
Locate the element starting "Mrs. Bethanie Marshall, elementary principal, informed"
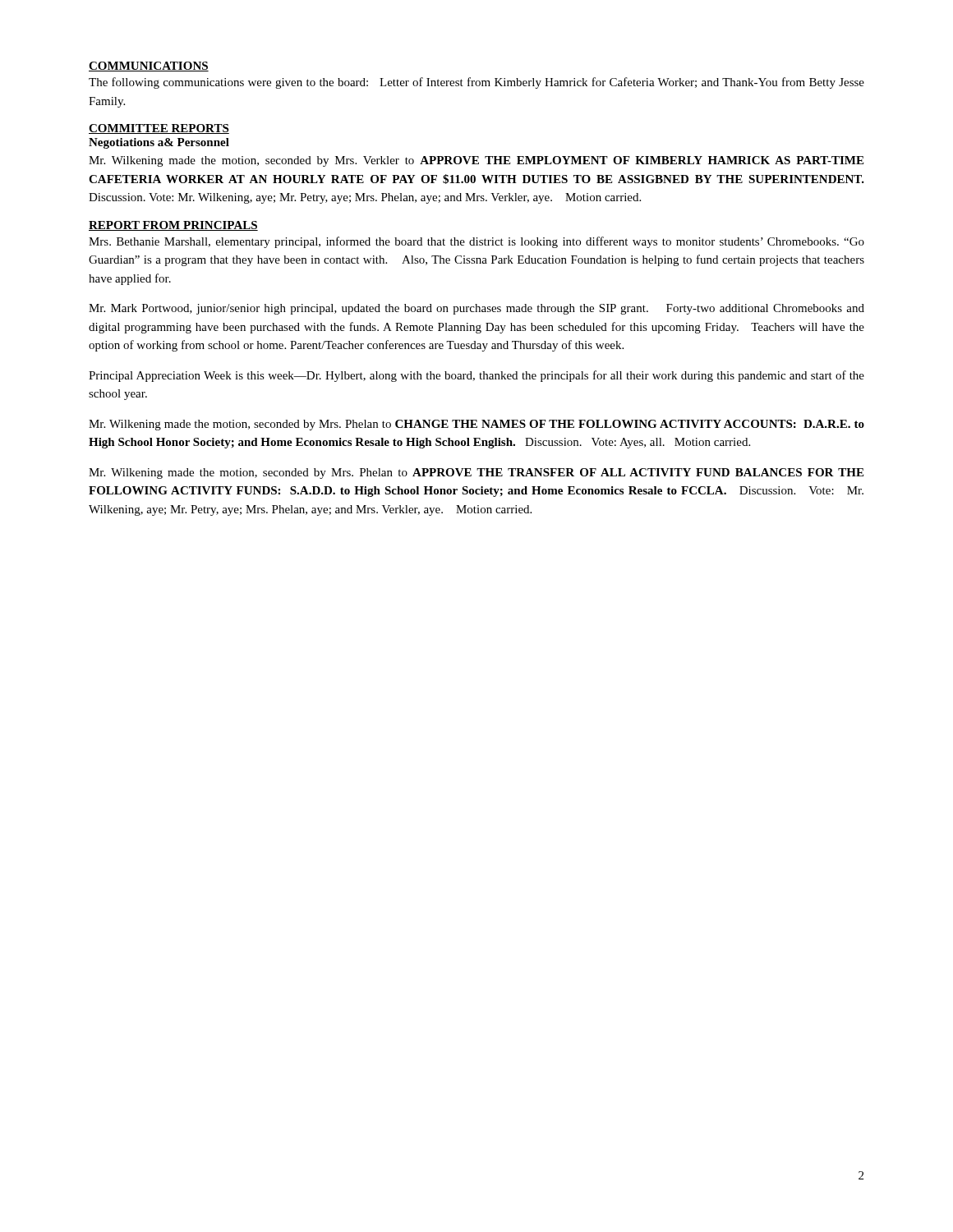(476, 260)
